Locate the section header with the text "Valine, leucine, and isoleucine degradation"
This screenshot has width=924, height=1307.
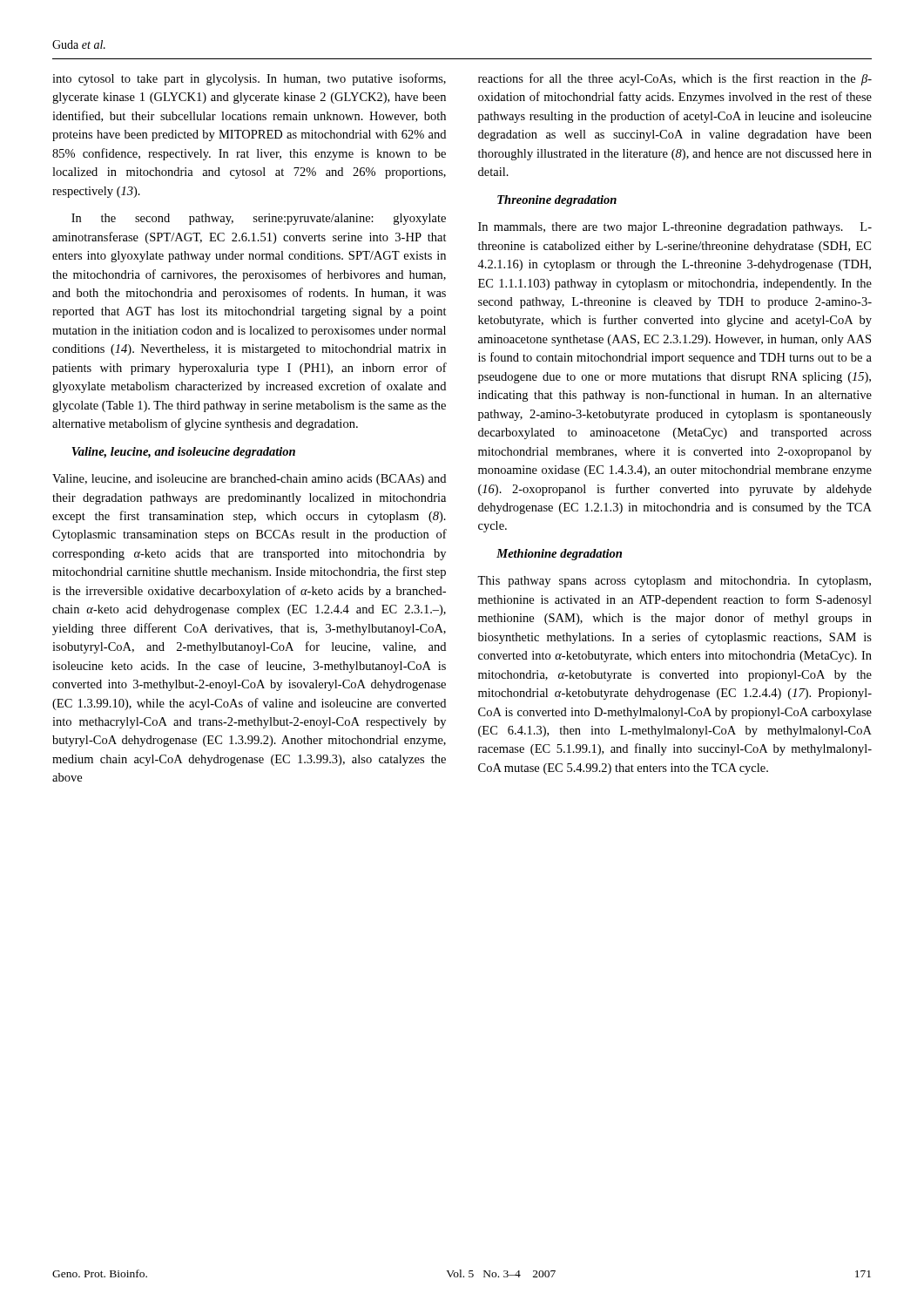(249, 452)
